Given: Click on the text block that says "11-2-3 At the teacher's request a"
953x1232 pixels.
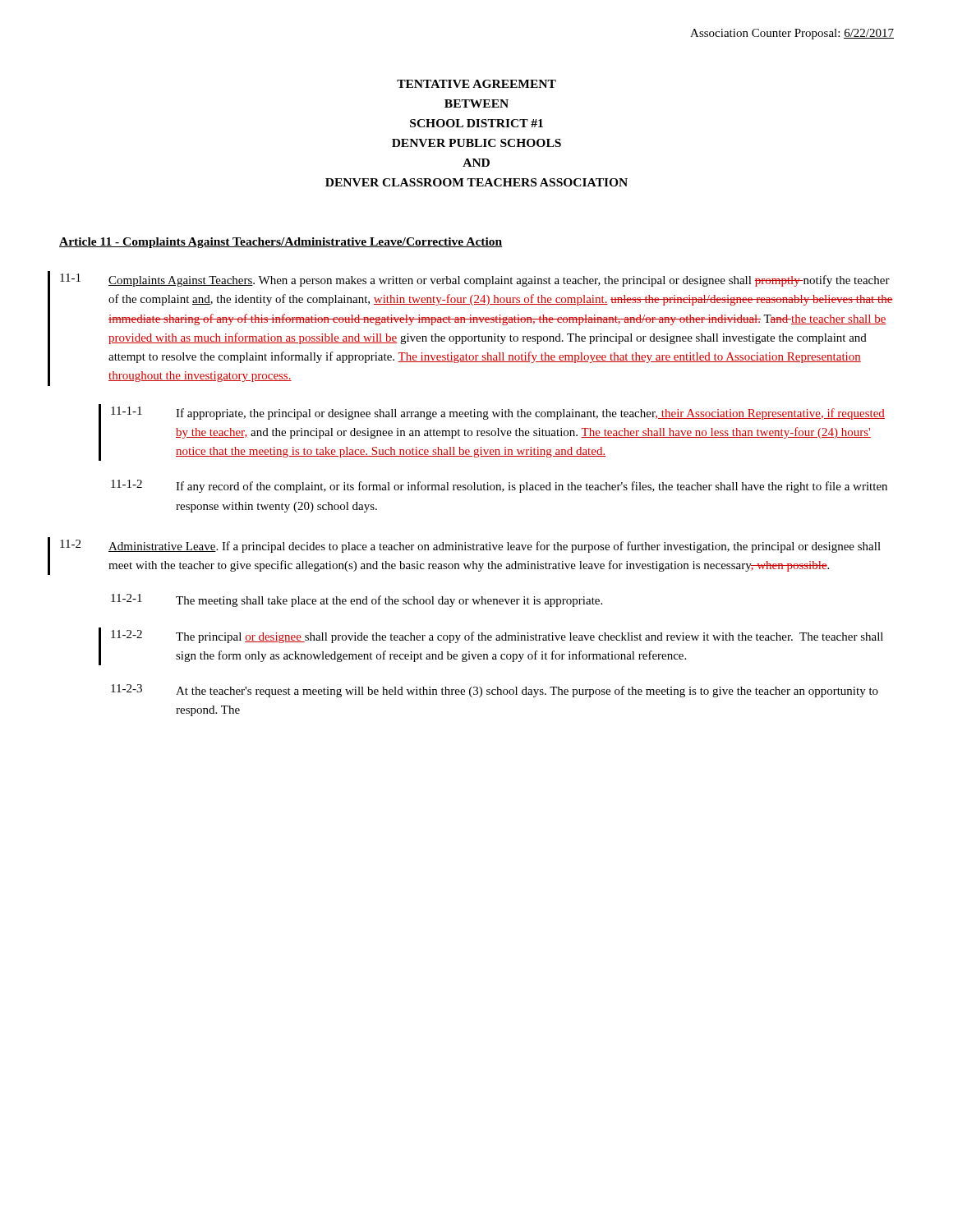Looking at the screenshot, I should (x=502, y=701).
